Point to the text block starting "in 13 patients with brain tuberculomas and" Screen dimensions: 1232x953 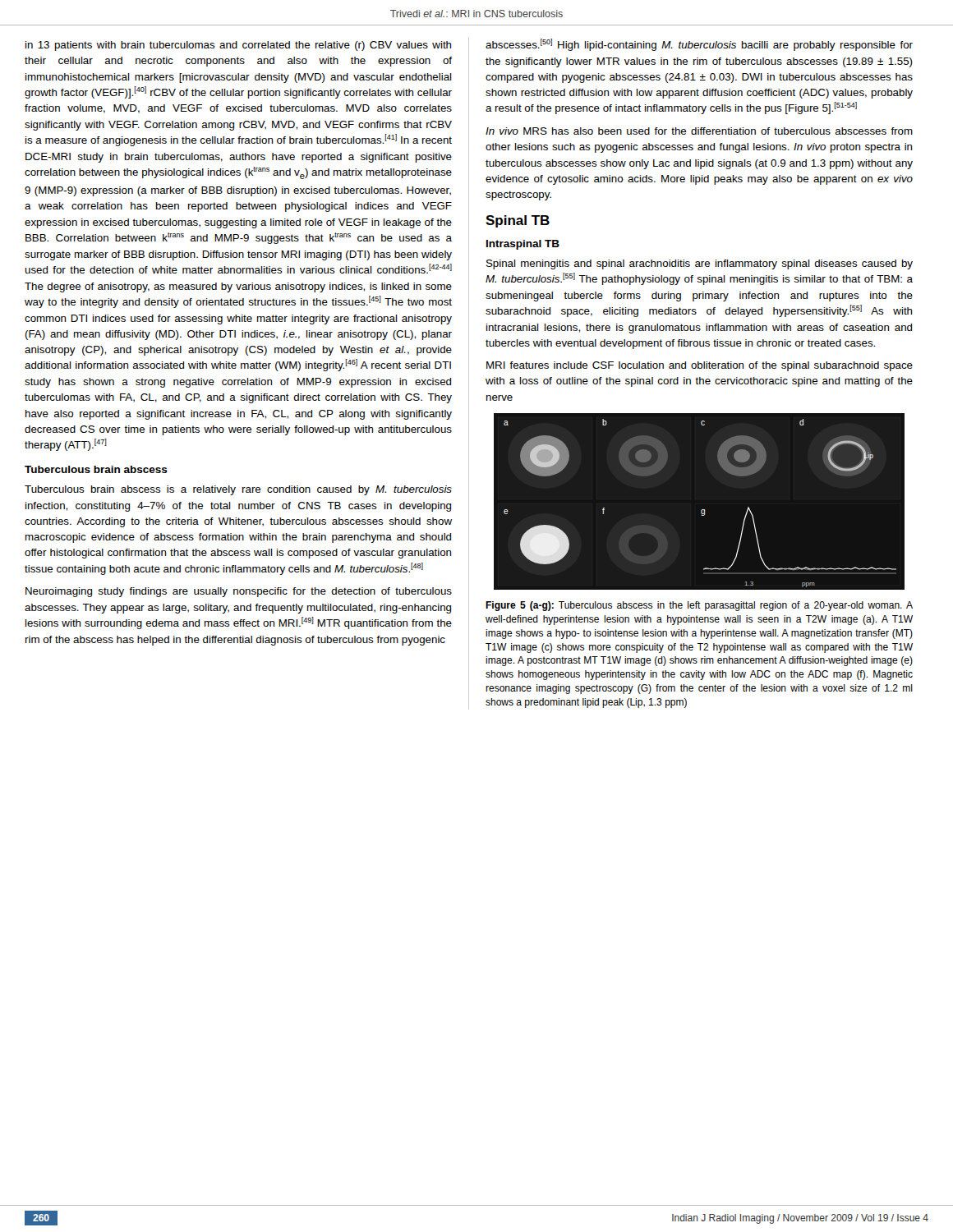point(238,245)
